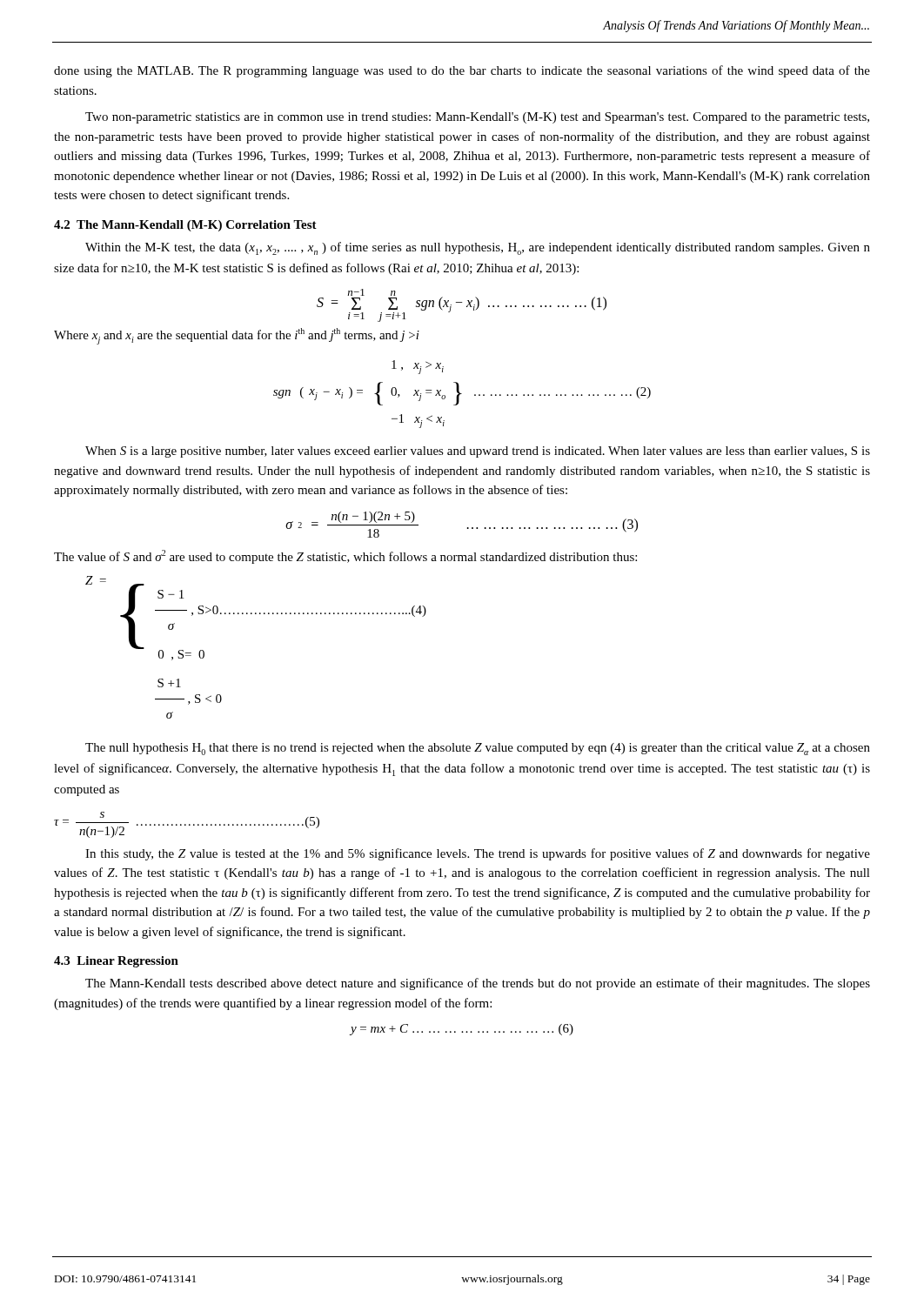Screen dimensions: 1305x924
Task: Click on the formula that reads "y = mx +"
Action: click(x=462, y=1028)
